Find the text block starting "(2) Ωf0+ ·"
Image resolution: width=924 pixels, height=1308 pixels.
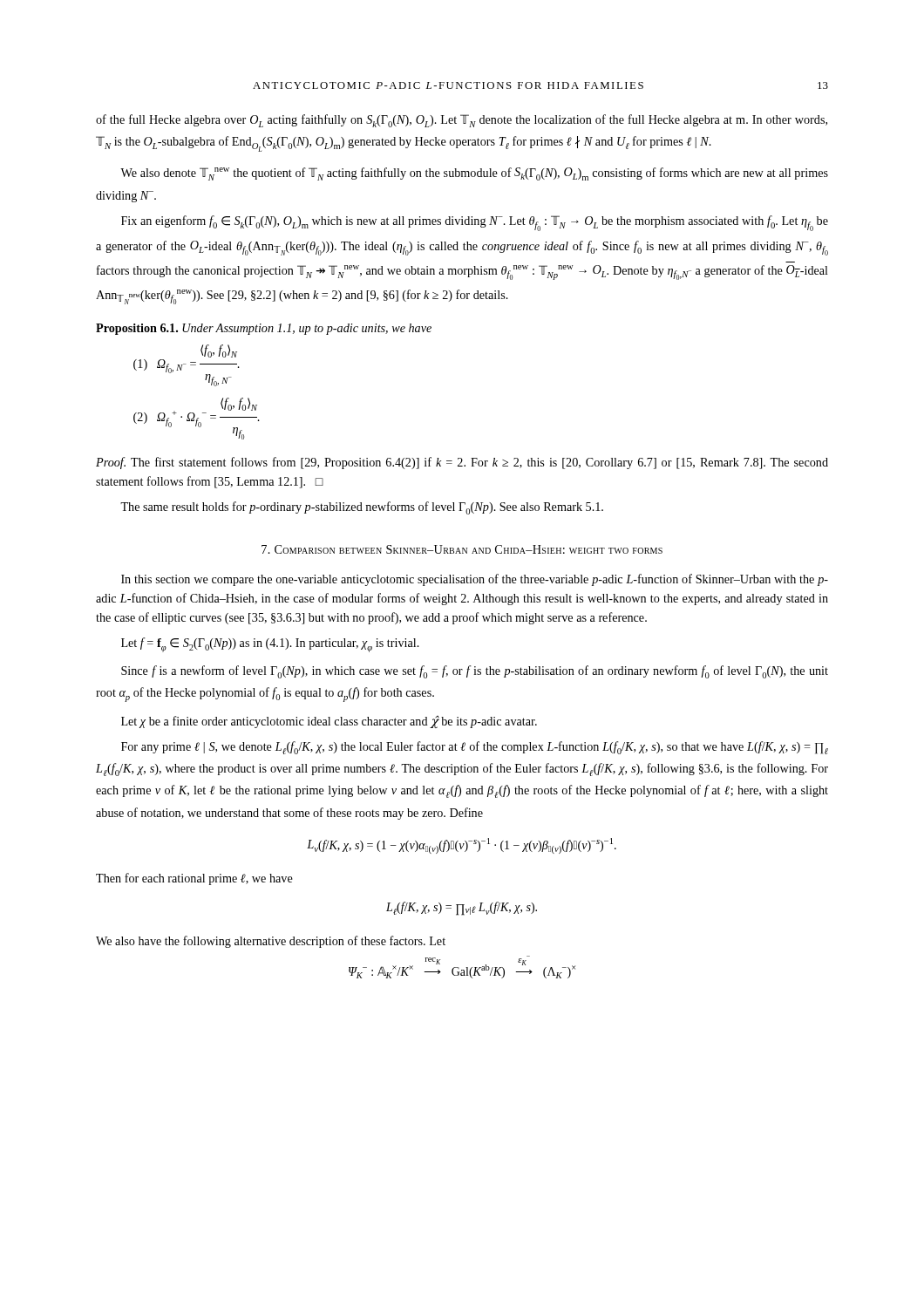[197, 418]
